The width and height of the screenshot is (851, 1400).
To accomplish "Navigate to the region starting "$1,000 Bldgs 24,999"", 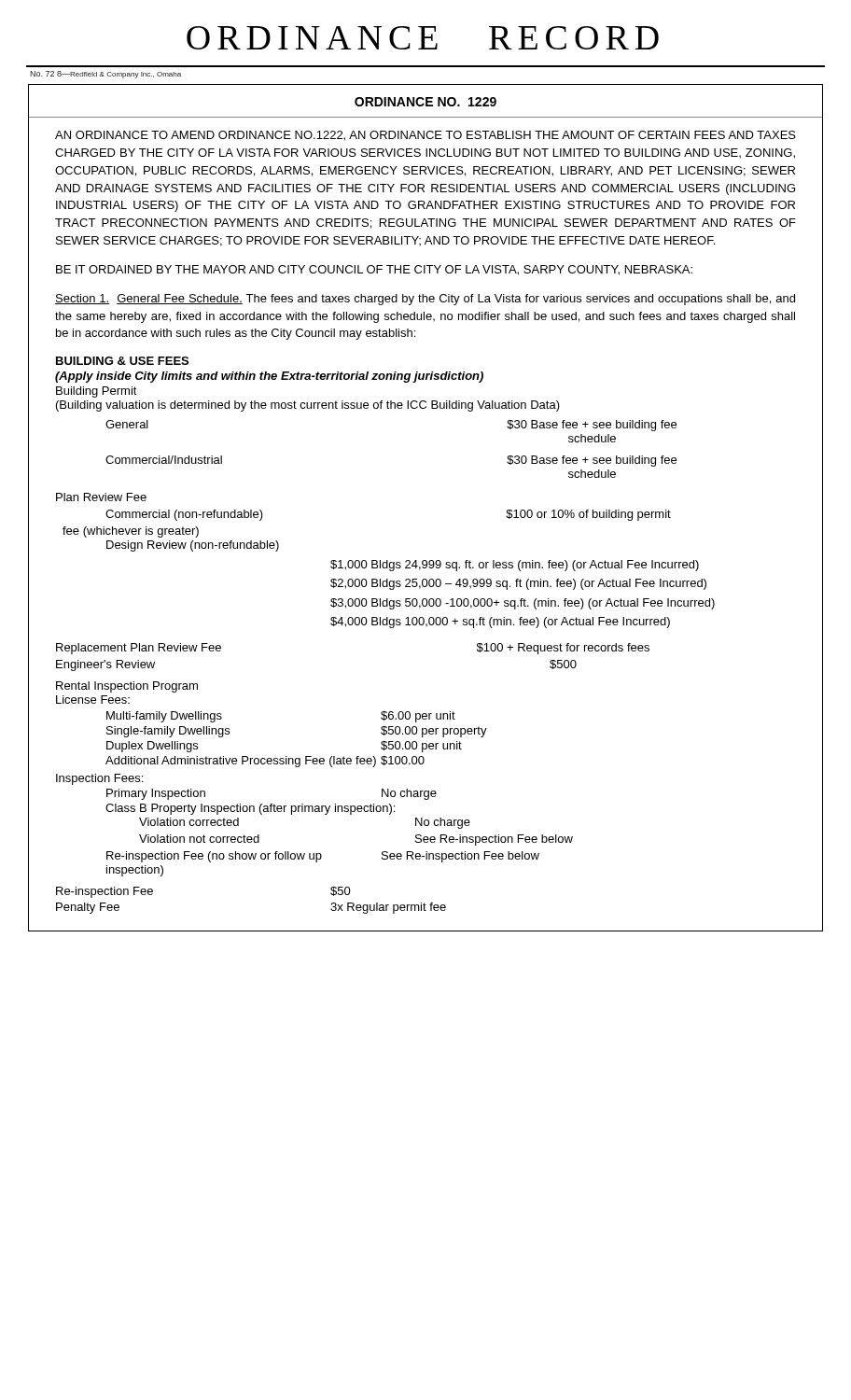I will click(523, 593).
